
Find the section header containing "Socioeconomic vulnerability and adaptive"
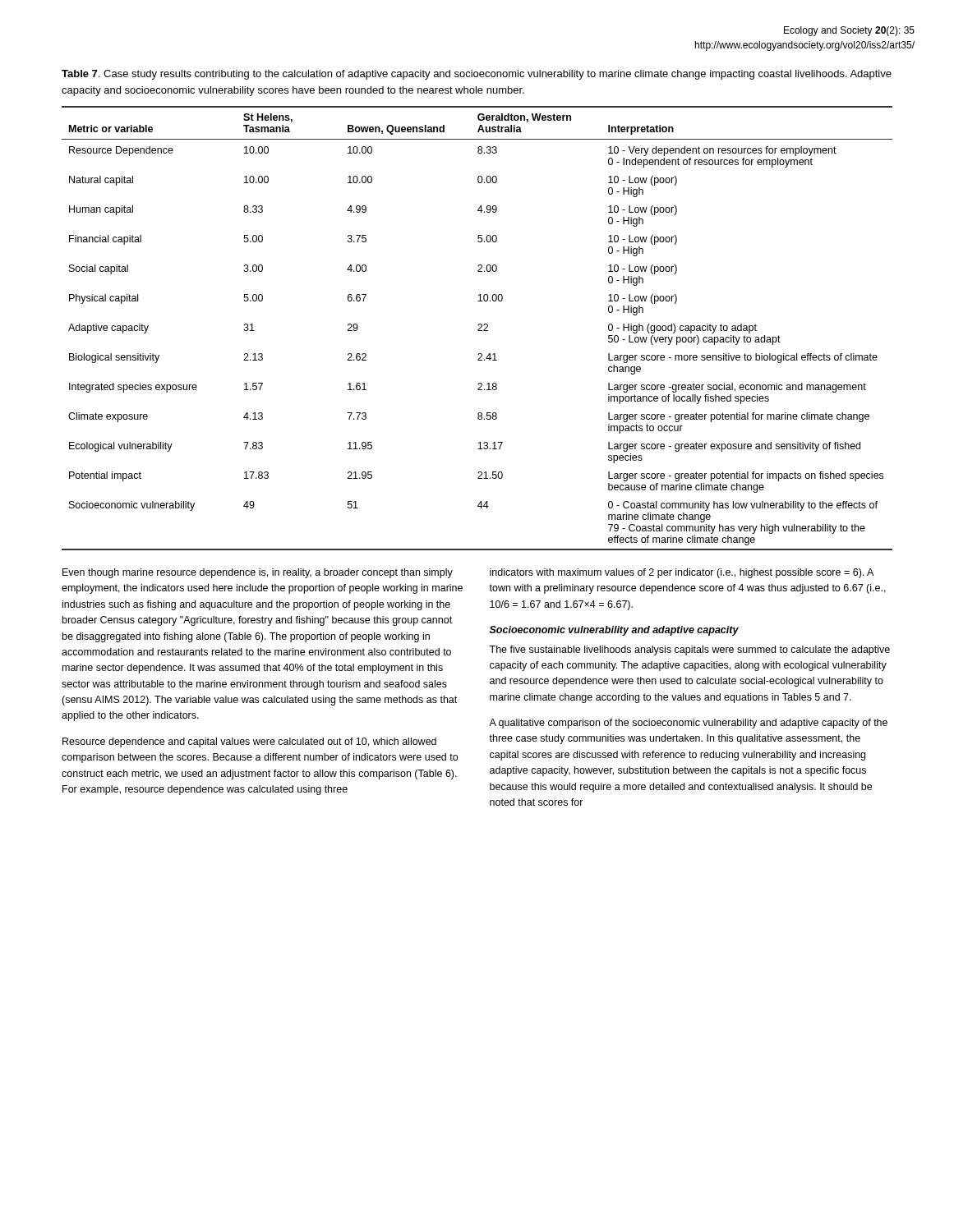[x=614, y=630]
